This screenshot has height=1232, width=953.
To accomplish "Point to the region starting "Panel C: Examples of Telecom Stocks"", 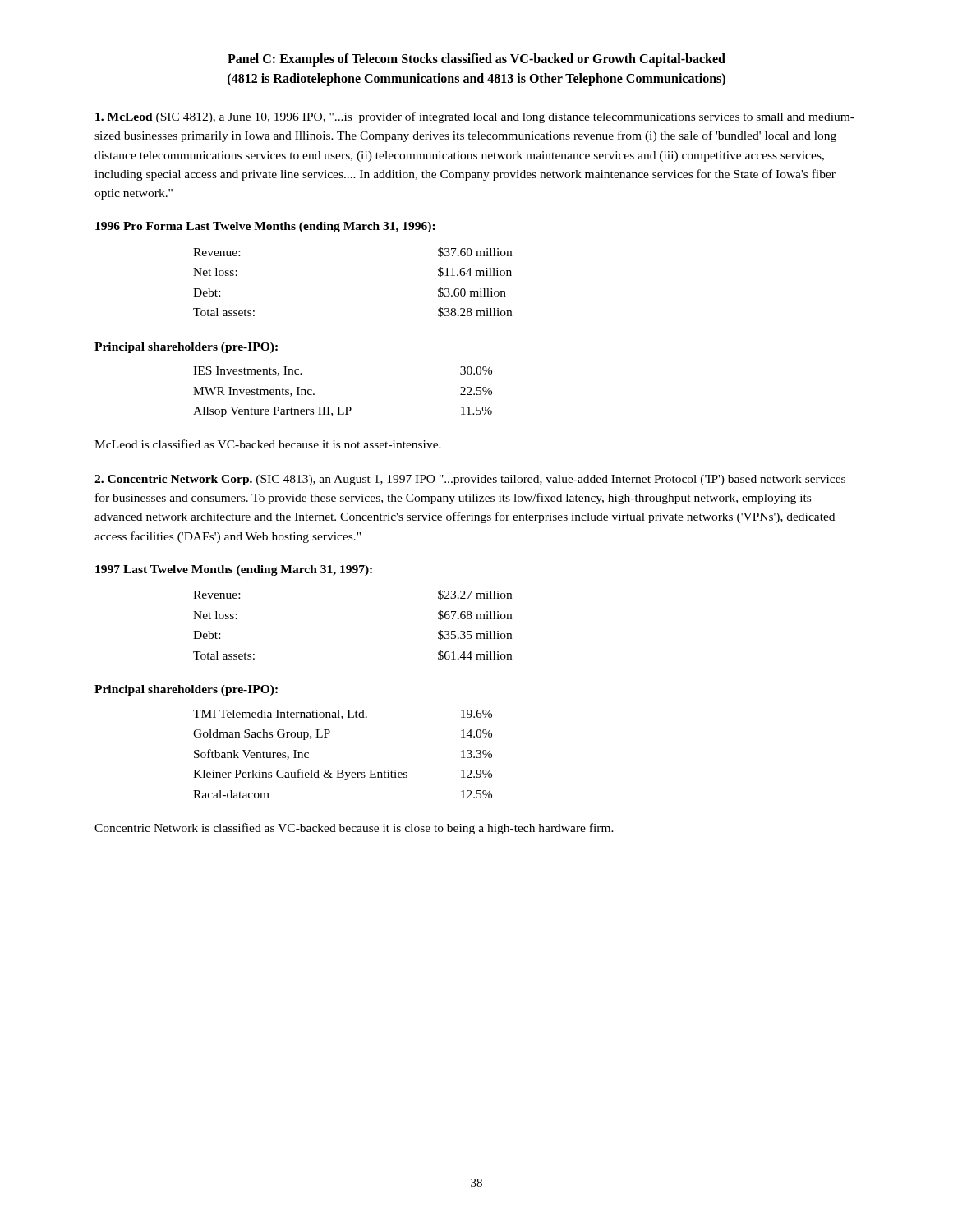I will point(476,69).
